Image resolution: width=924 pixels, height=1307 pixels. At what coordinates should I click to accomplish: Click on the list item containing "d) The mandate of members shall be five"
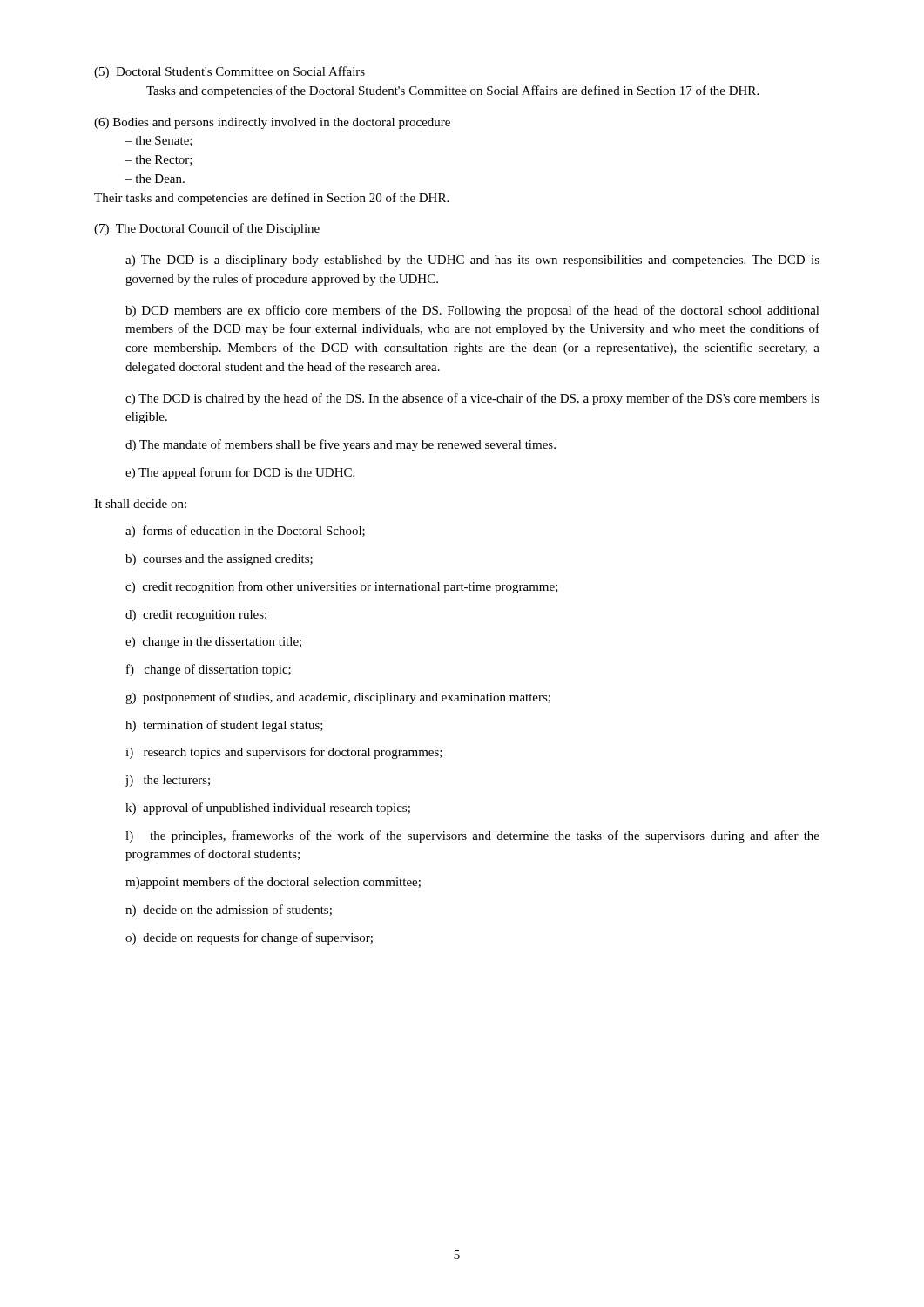pyautogui.click(x=472, y=445)
